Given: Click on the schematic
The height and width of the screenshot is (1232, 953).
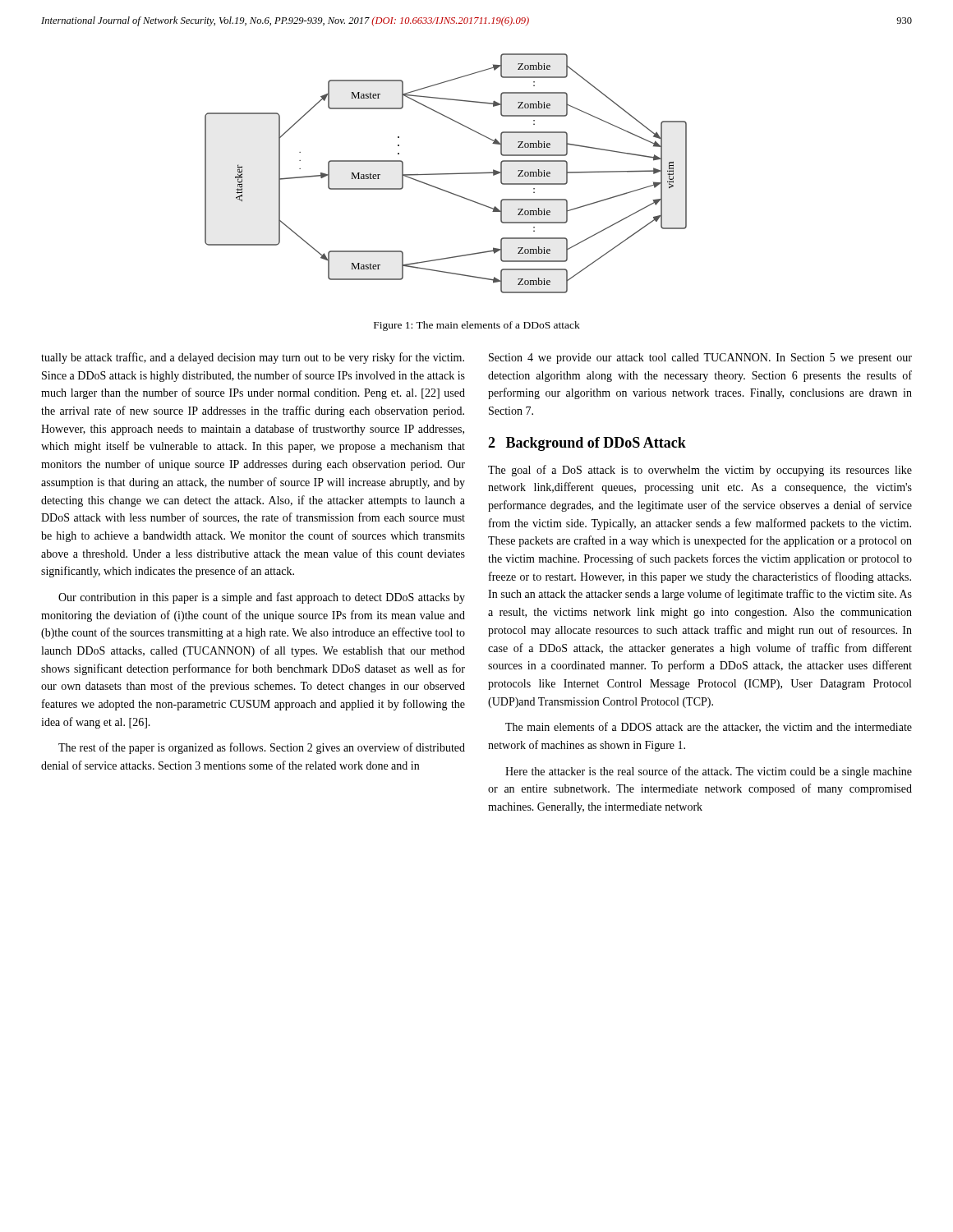Looking at the screenshot, I should point(476,175).
